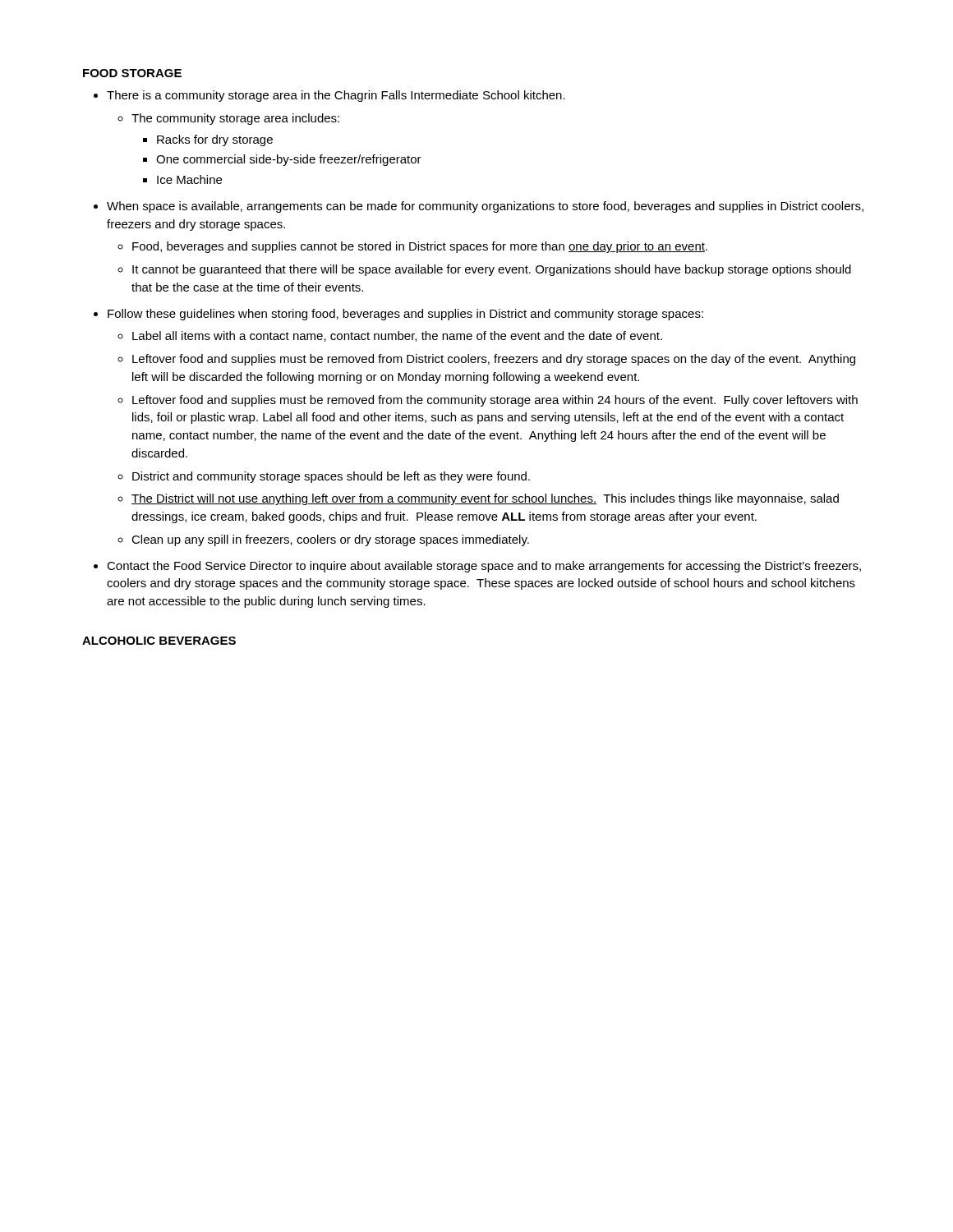The height and width of the screenshot is (1232, 953).
Task: Find the text starting "One commercial side-by-side freezer/refrigerator"
Action: [289, 159]
